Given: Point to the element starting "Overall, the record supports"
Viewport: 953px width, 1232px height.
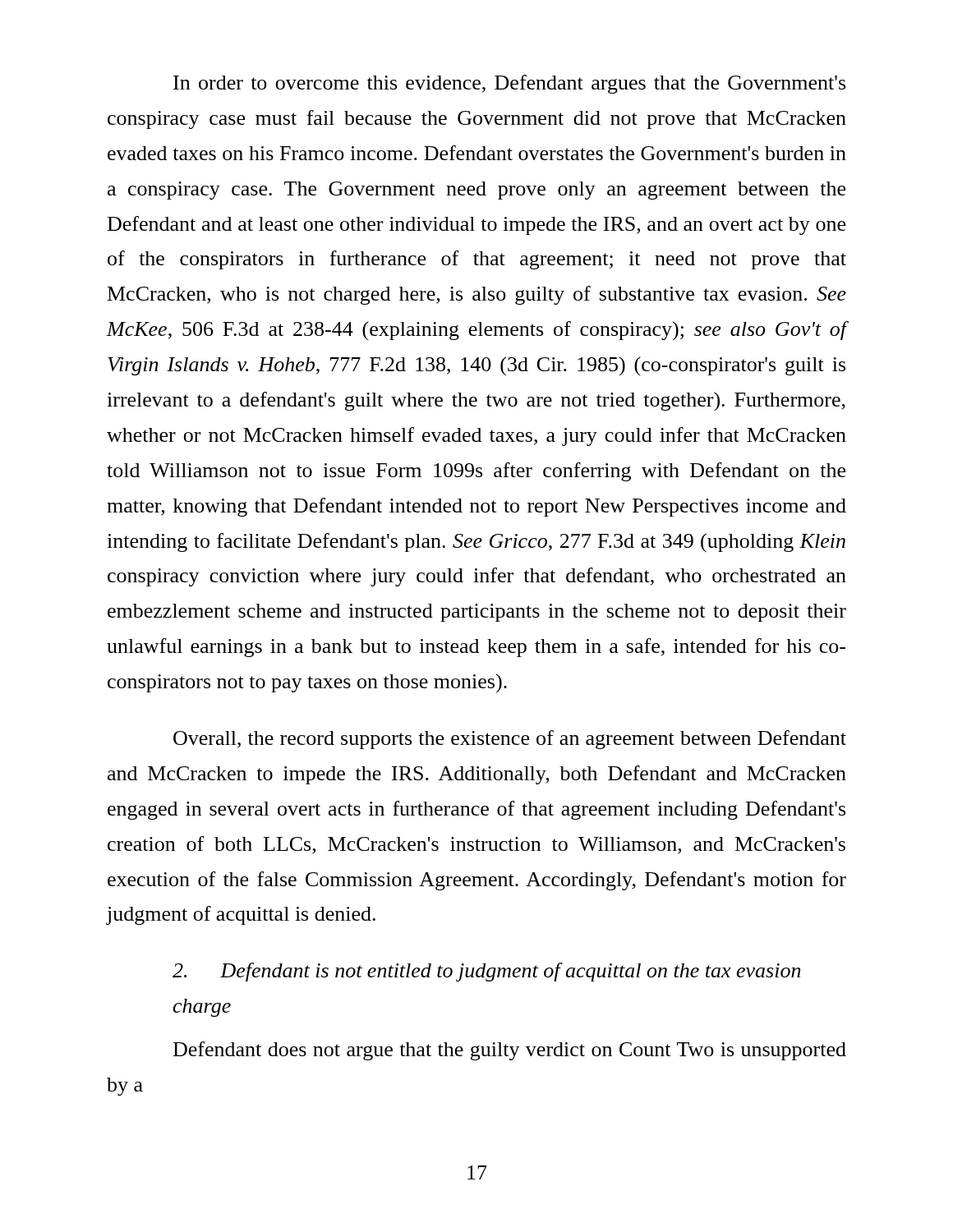Looking at the screenshot, I should coord(476,826).
